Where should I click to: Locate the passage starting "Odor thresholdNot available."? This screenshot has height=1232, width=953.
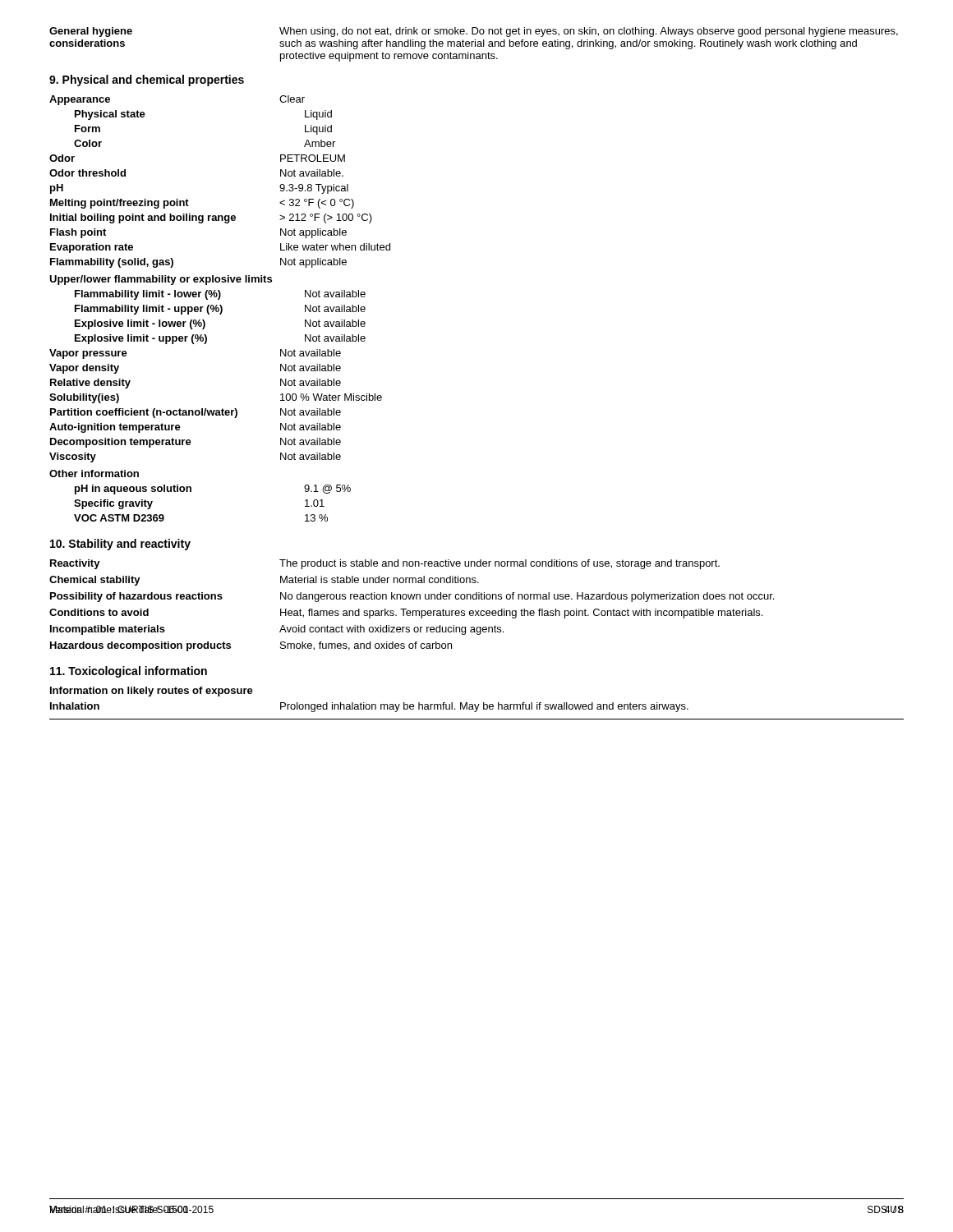(x=84, y=172)
